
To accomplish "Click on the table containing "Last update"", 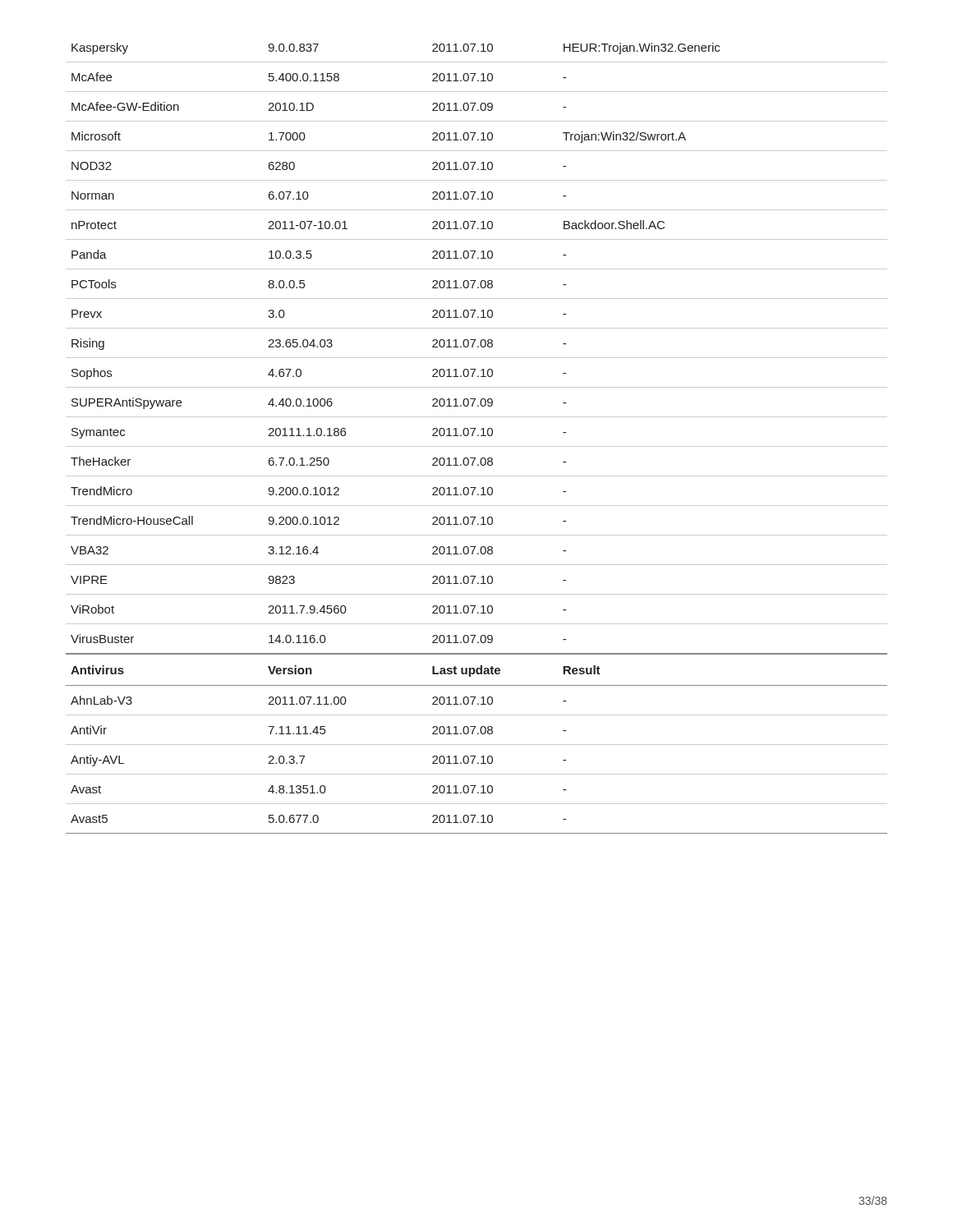I will (x=476, y=433).
